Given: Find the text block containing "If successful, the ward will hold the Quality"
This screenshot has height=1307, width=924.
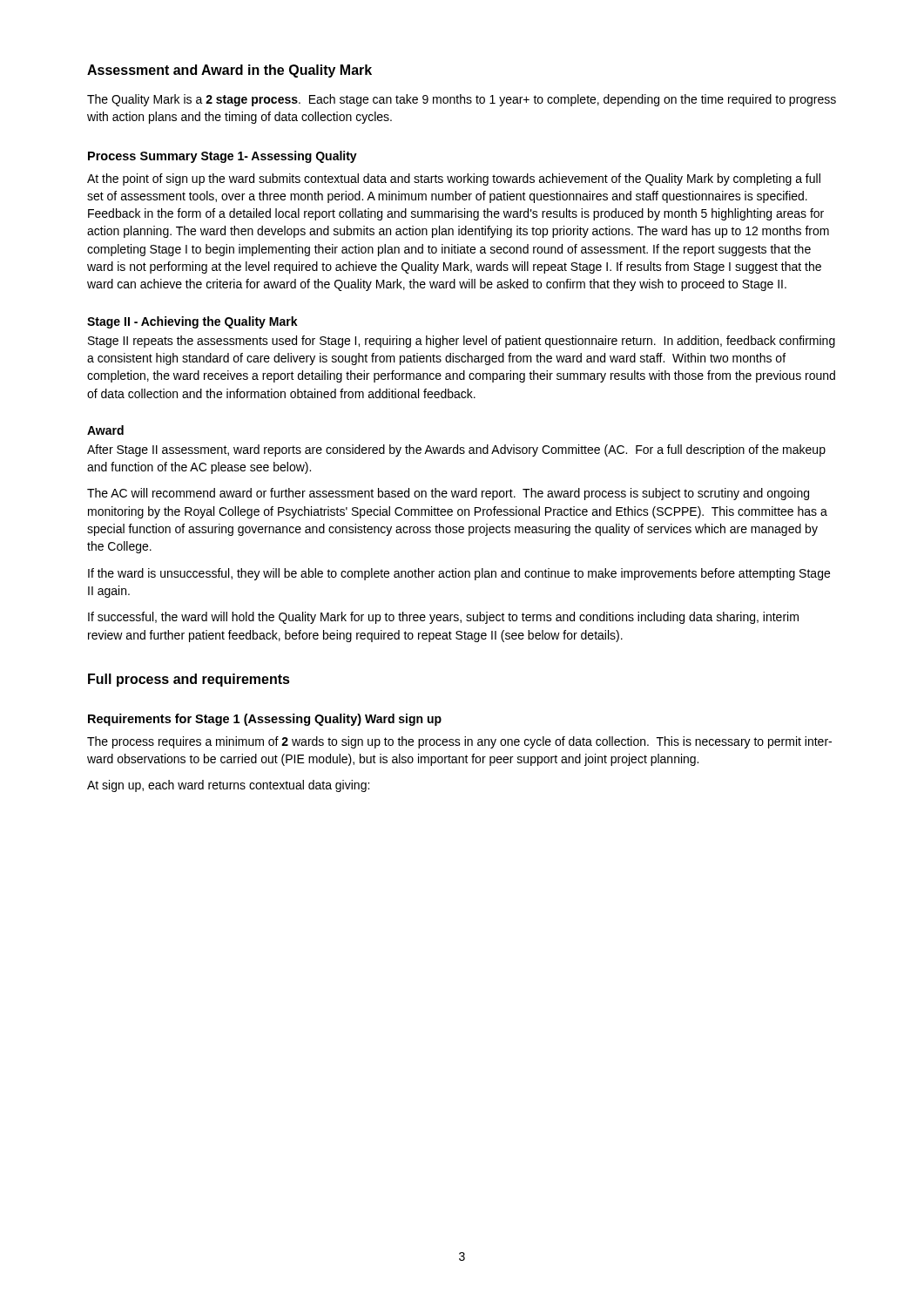Looking at the screenshot, I should click(443, 626).
